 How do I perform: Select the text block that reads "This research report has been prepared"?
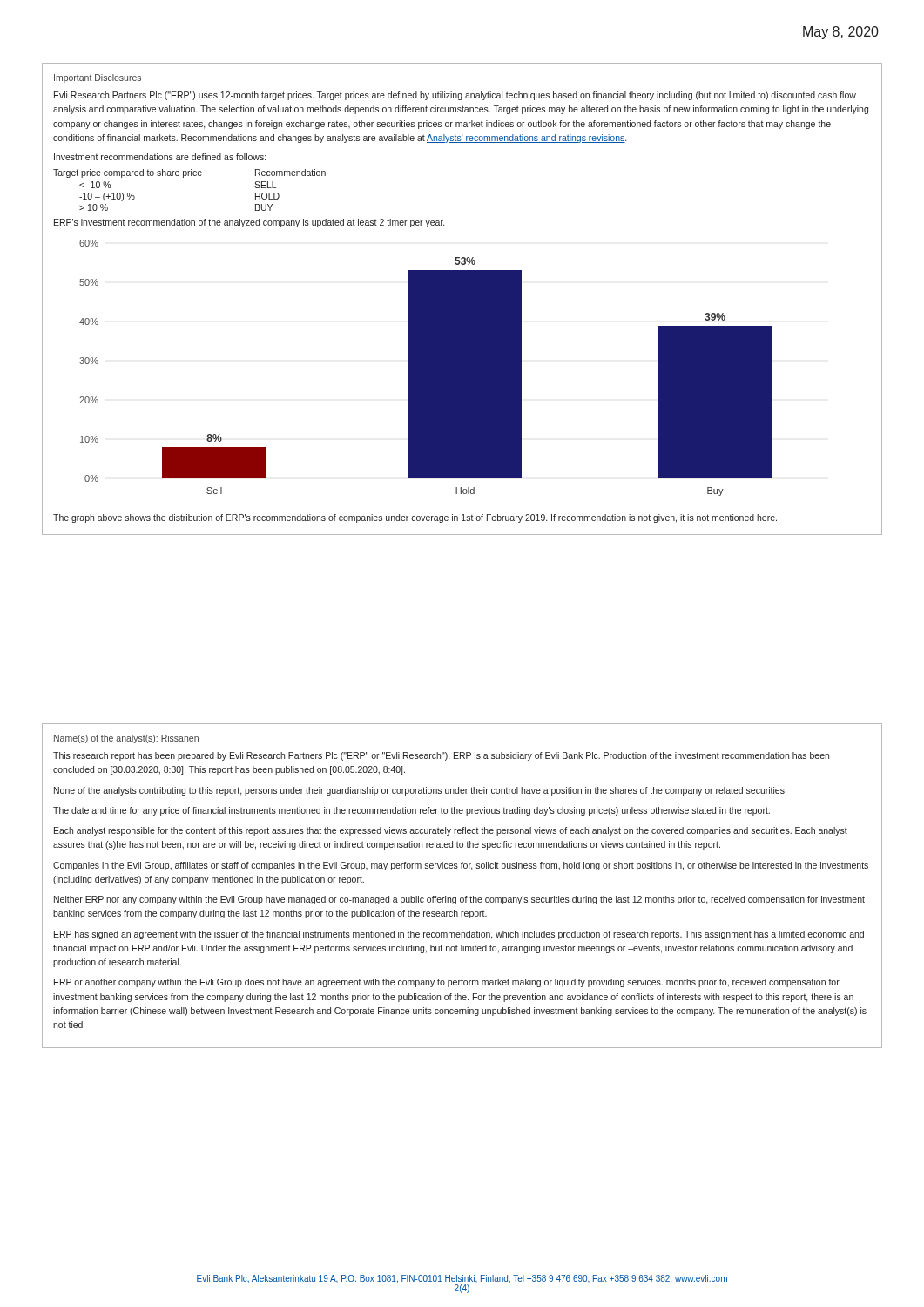click(x=441, y=763)
